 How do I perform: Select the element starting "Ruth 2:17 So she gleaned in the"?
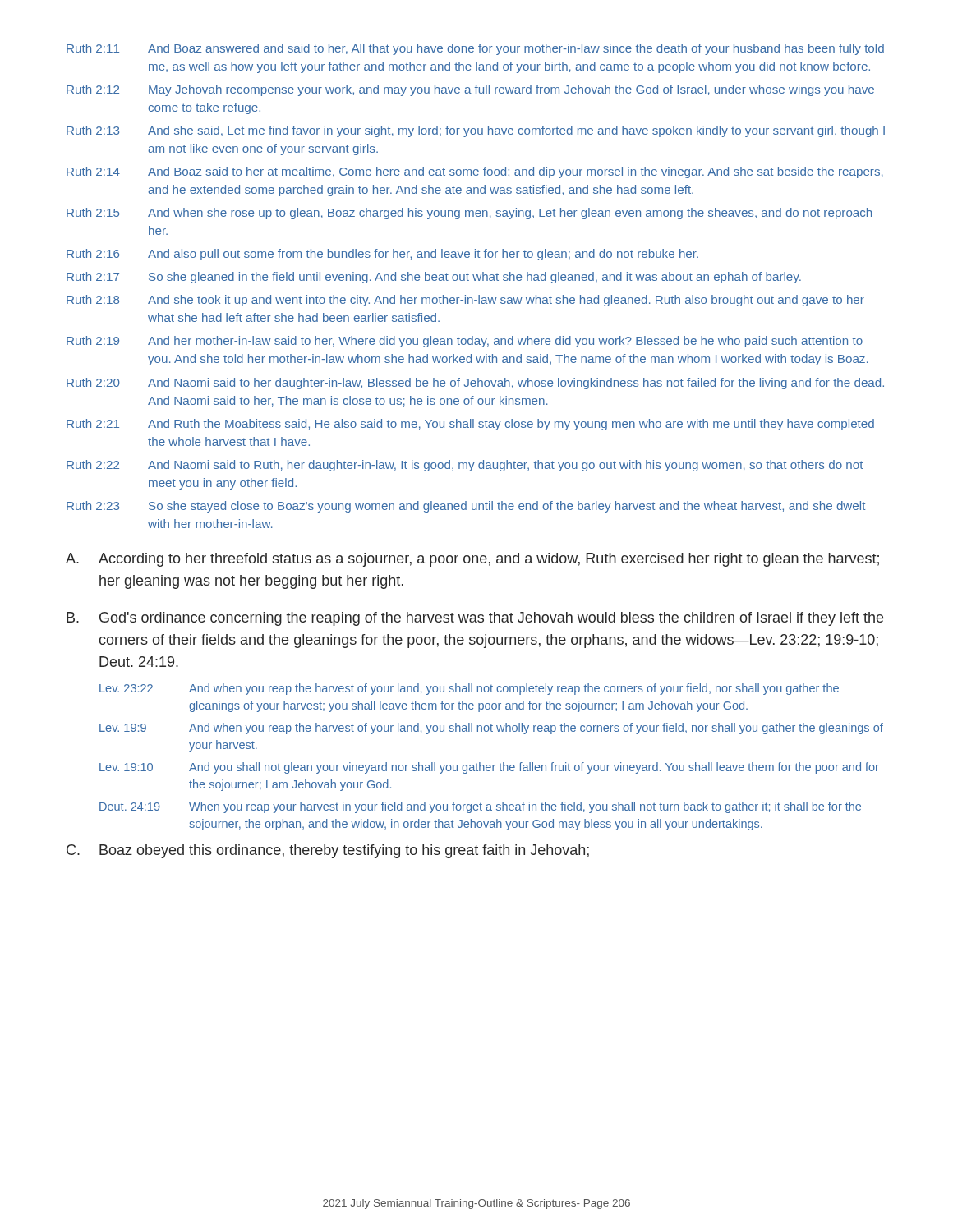pyautogui.click(x=476, y=277)
